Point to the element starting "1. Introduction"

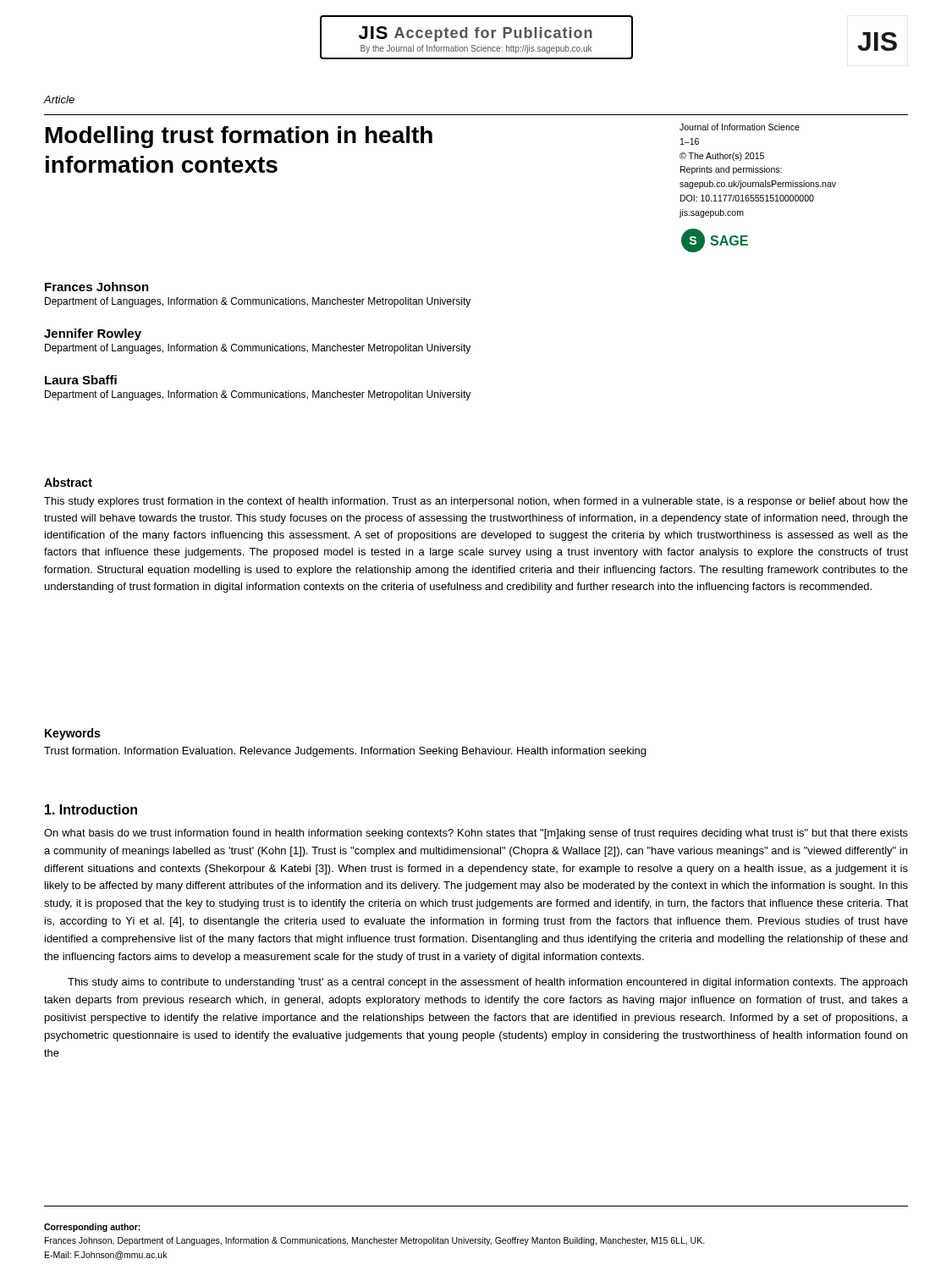91,810
